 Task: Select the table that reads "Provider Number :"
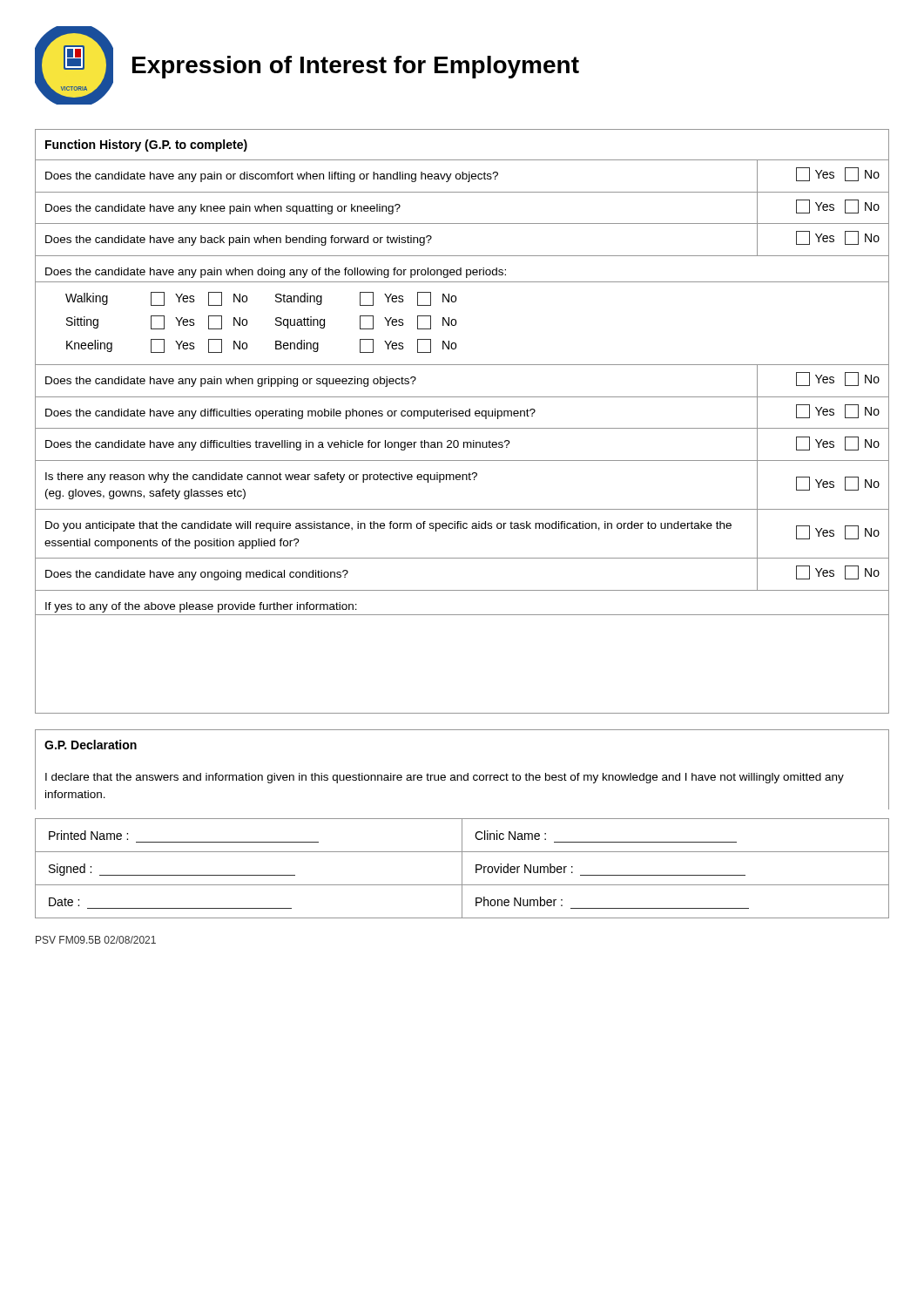[462, 868]
